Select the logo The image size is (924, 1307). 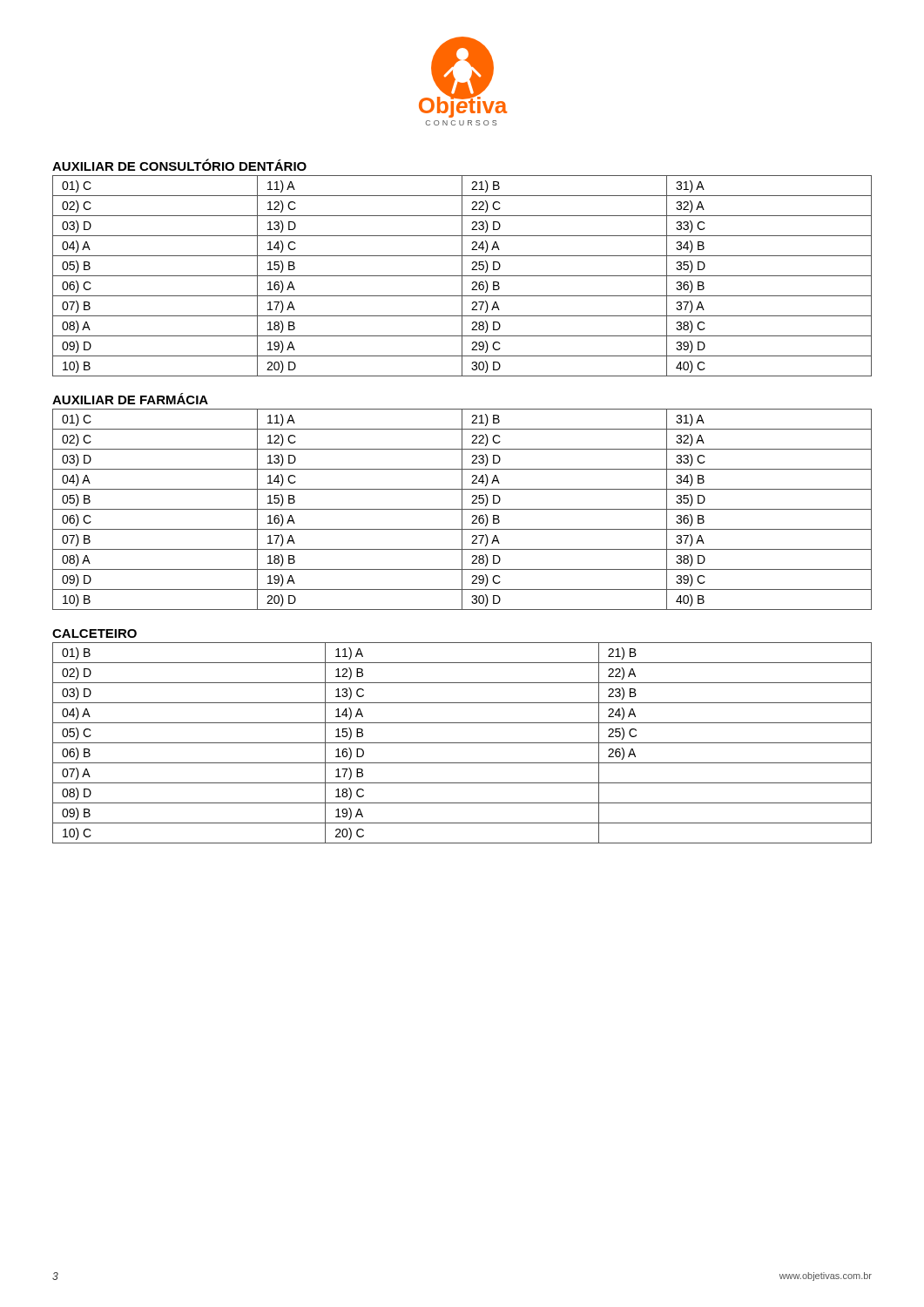point(462,85)
